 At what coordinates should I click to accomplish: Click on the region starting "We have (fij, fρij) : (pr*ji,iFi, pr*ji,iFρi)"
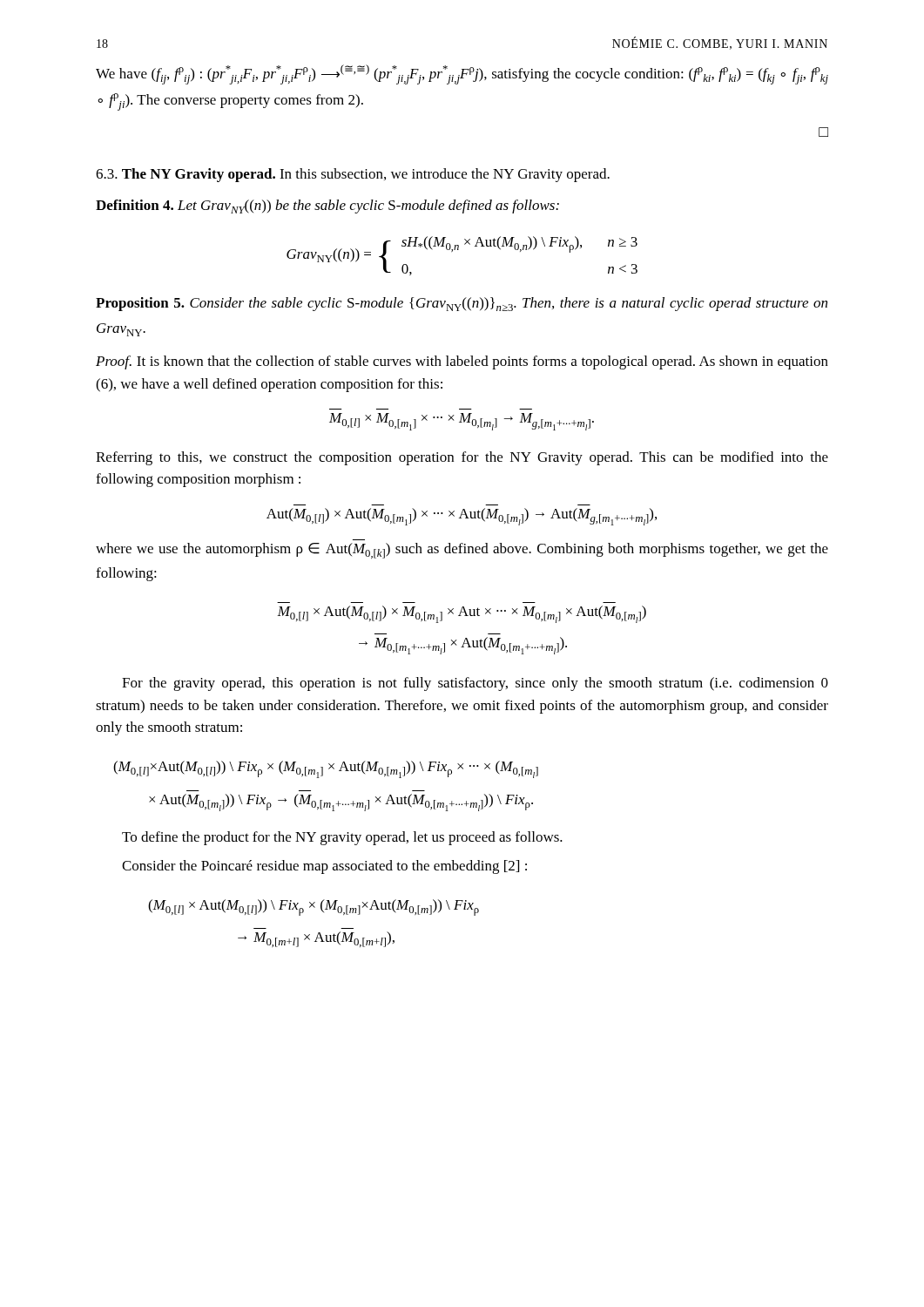coord(462,87)
